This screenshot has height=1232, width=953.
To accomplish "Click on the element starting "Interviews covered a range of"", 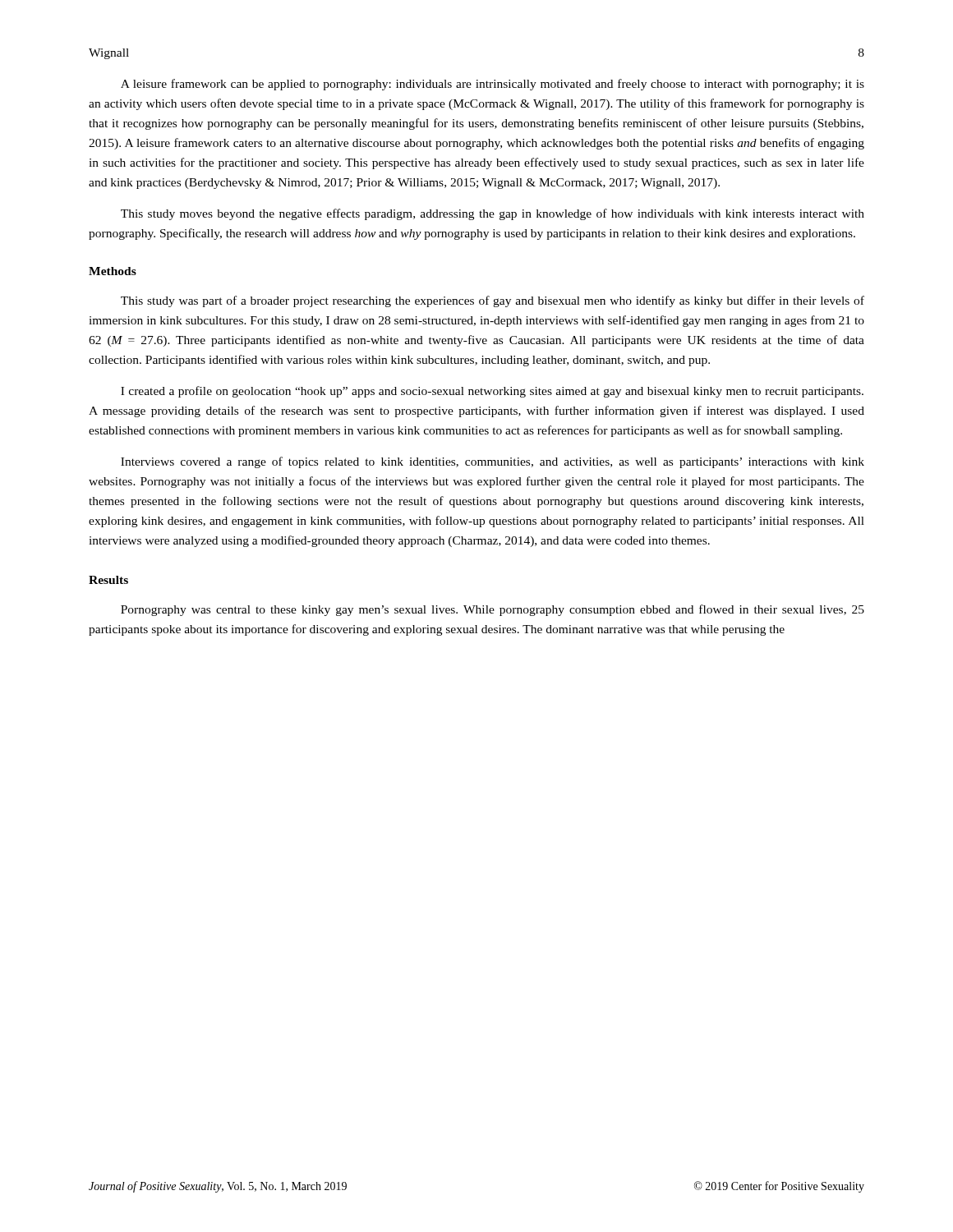I will (x=476, y=501).
